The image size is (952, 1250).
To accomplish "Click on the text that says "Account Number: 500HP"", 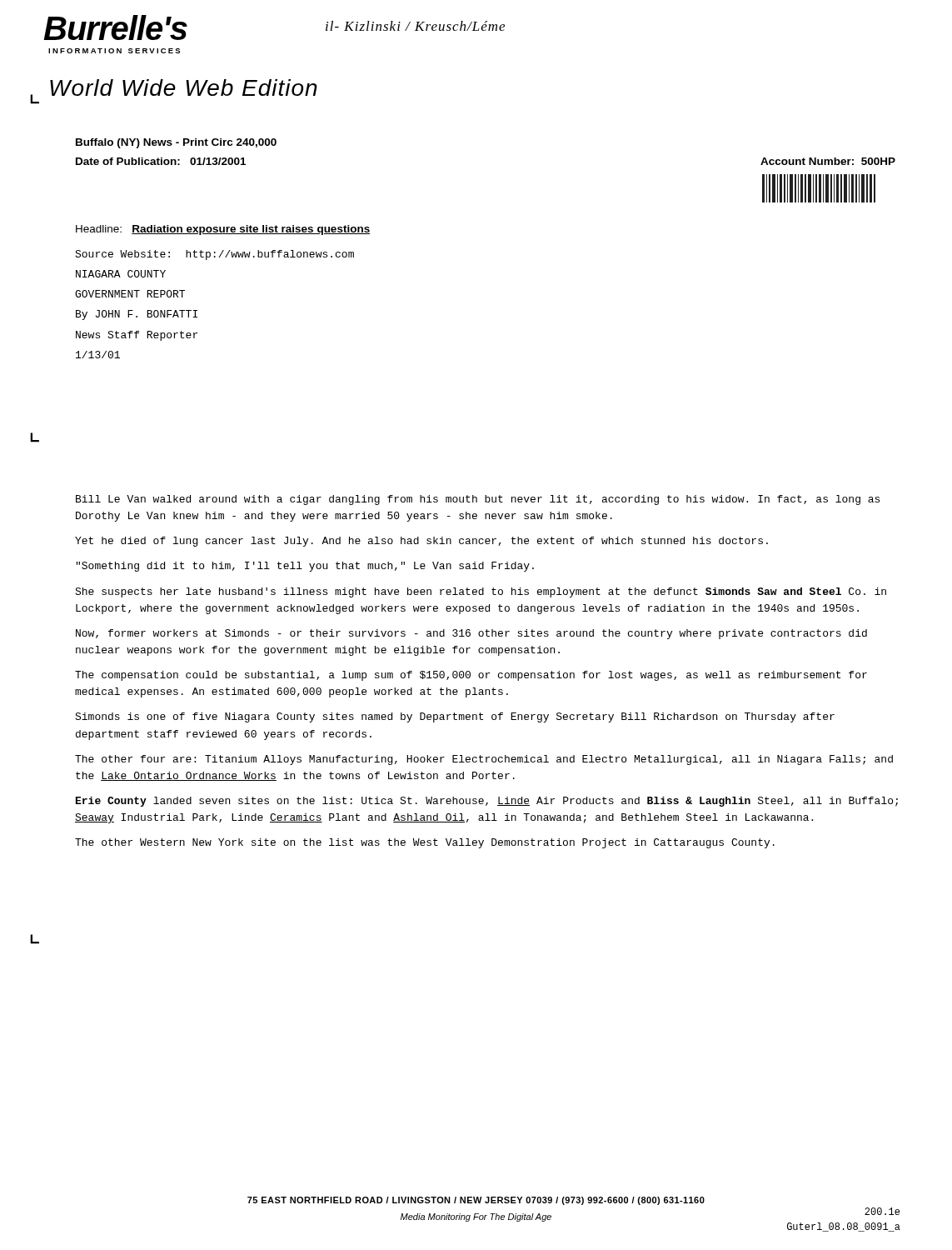I will (x=828, y=161).
